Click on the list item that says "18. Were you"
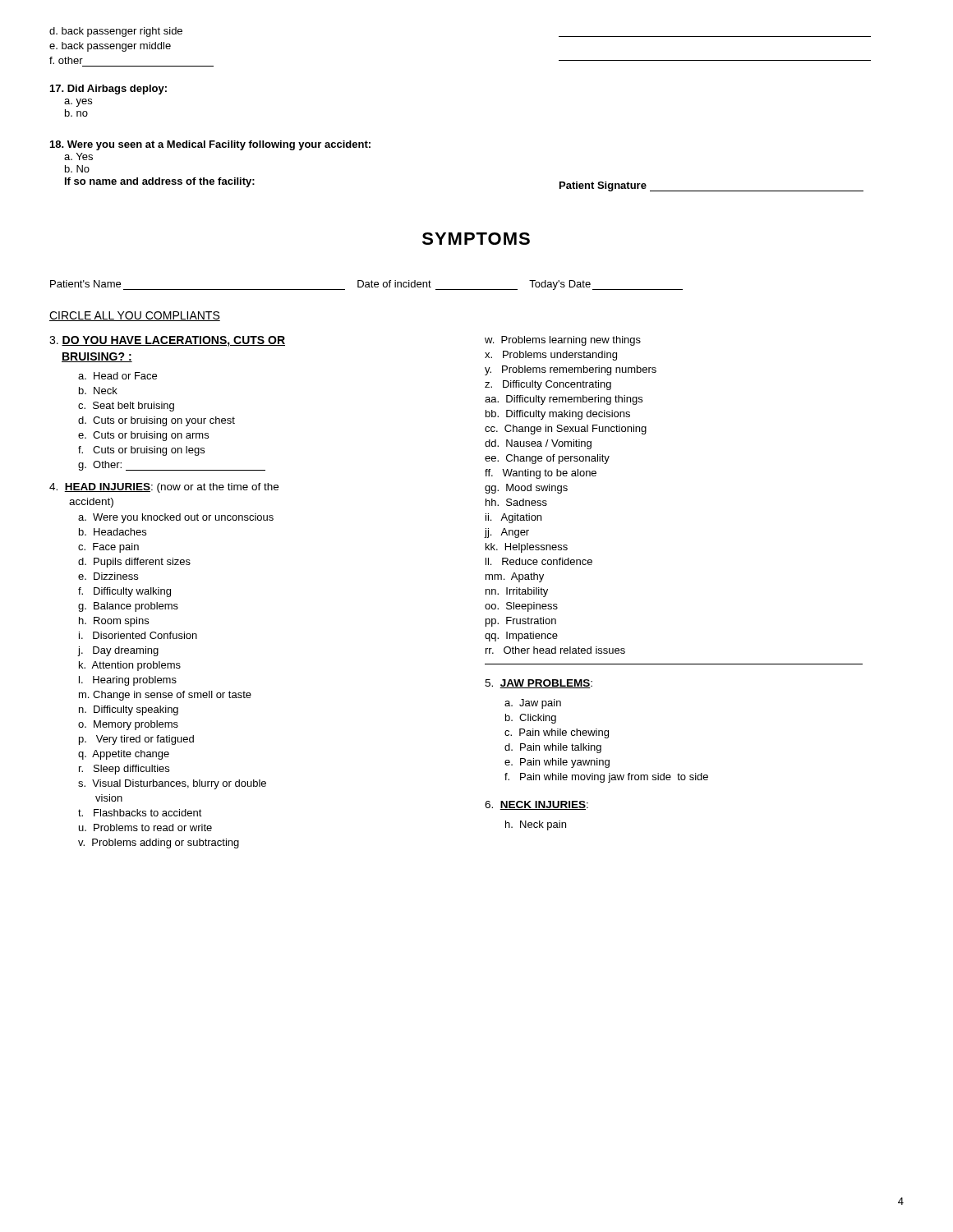The image size is (953, 1232). tap(210, 145)
